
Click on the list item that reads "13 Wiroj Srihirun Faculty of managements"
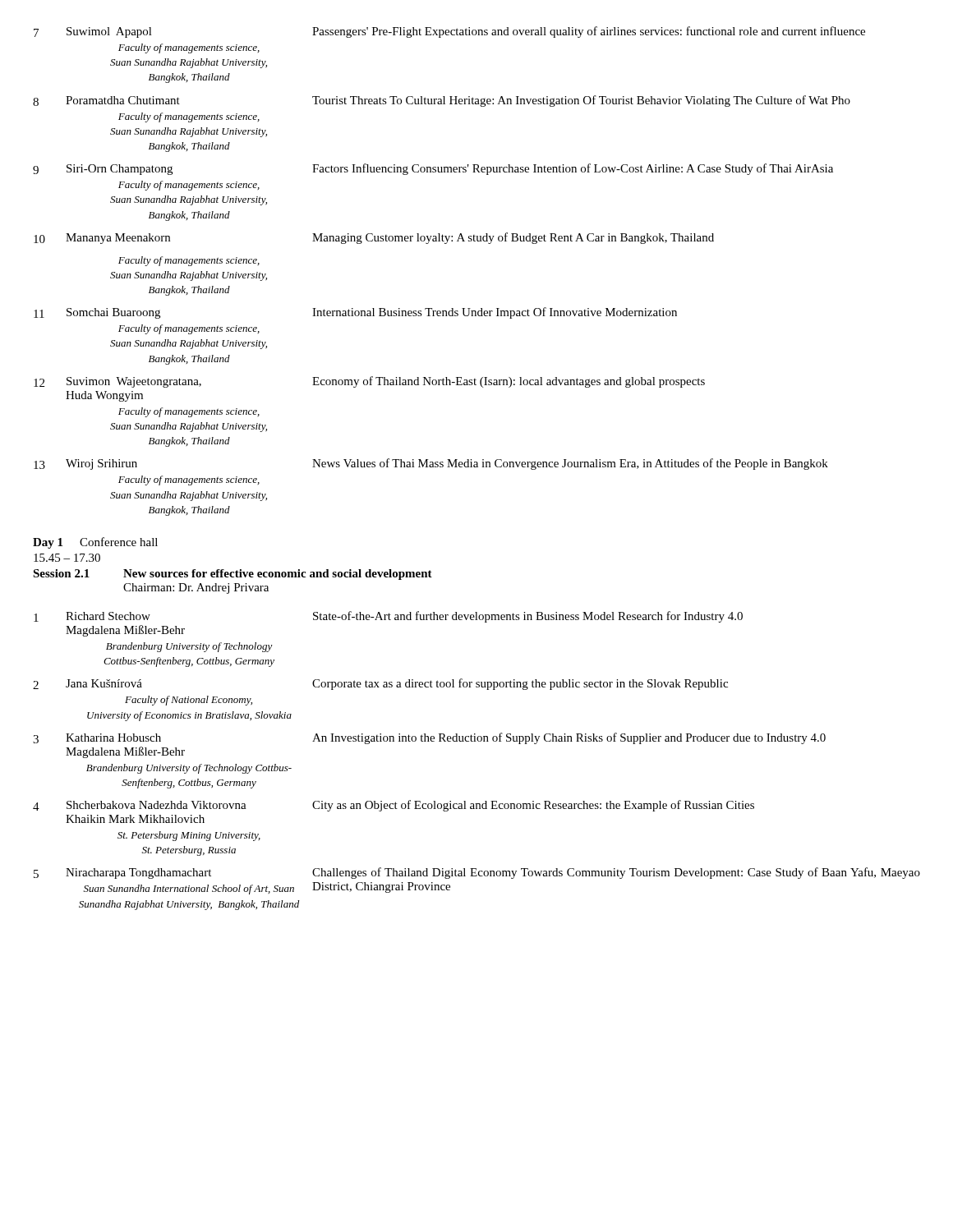point(431,464)
